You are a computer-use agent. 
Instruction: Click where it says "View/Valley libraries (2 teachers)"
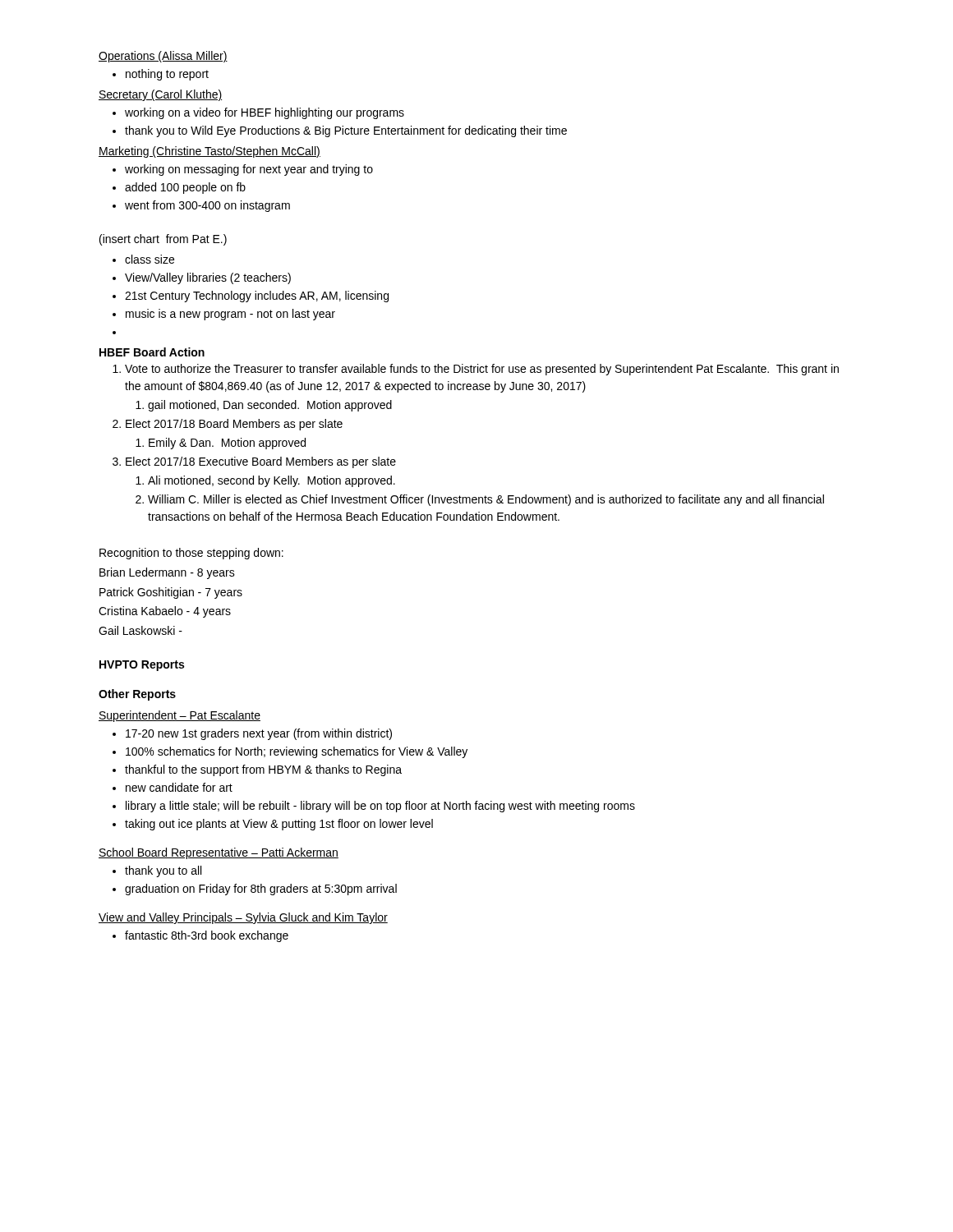click(208, 278)
